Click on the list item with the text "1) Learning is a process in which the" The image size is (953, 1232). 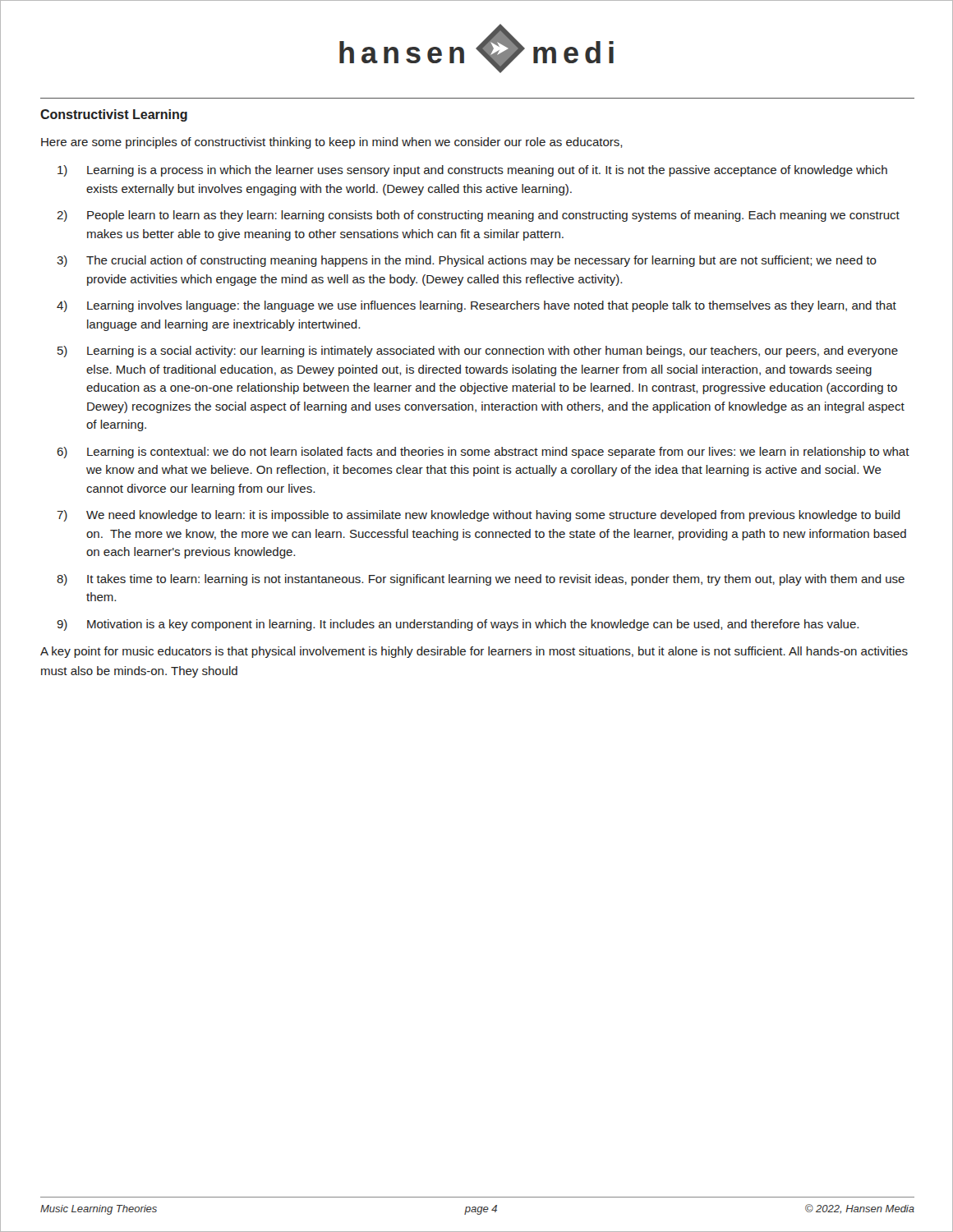click(486, 180)
